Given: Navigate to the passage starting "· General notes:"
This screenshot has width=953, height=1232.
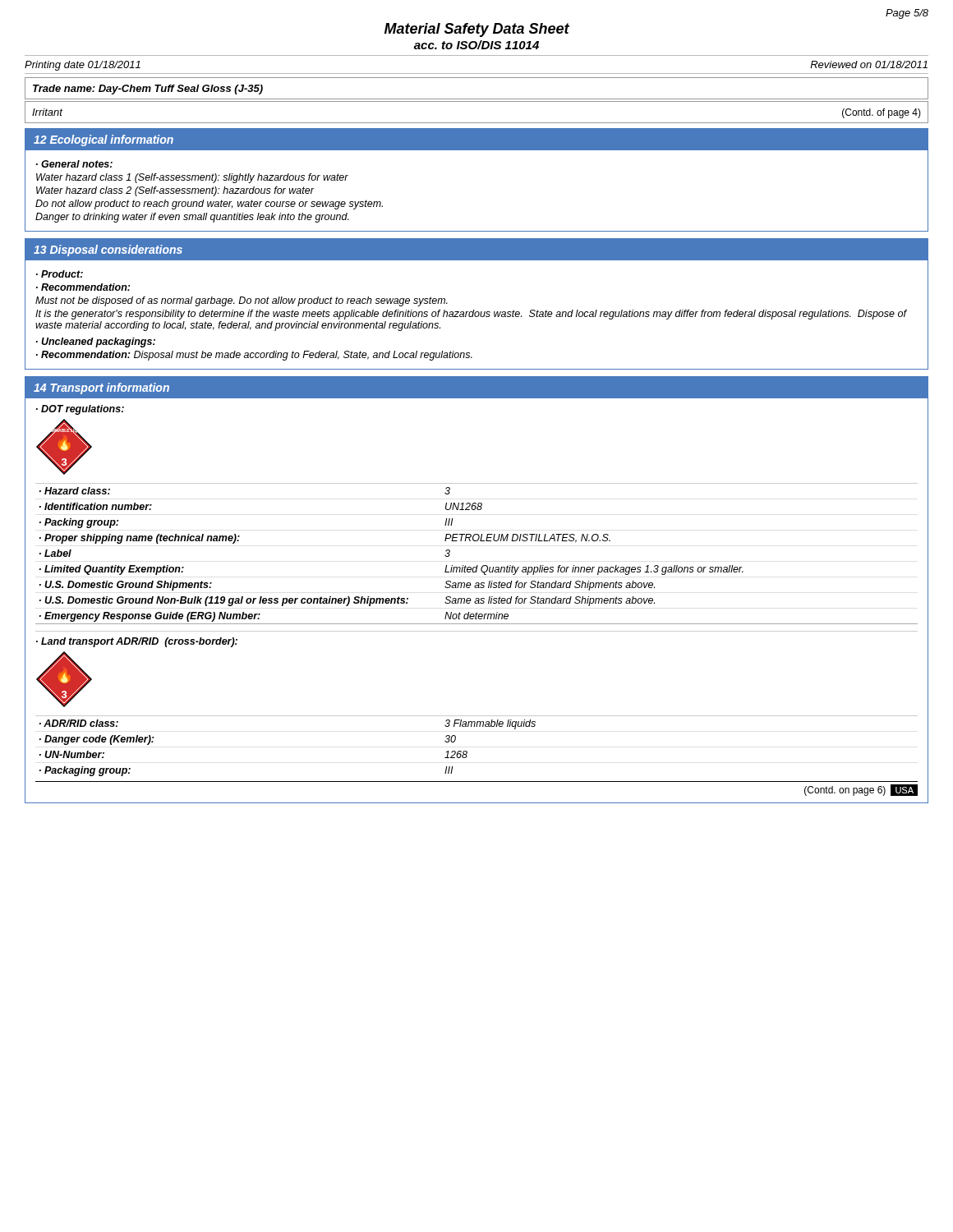Looking at the screenshot, I should pyautogui.click(x=74, y=164).
